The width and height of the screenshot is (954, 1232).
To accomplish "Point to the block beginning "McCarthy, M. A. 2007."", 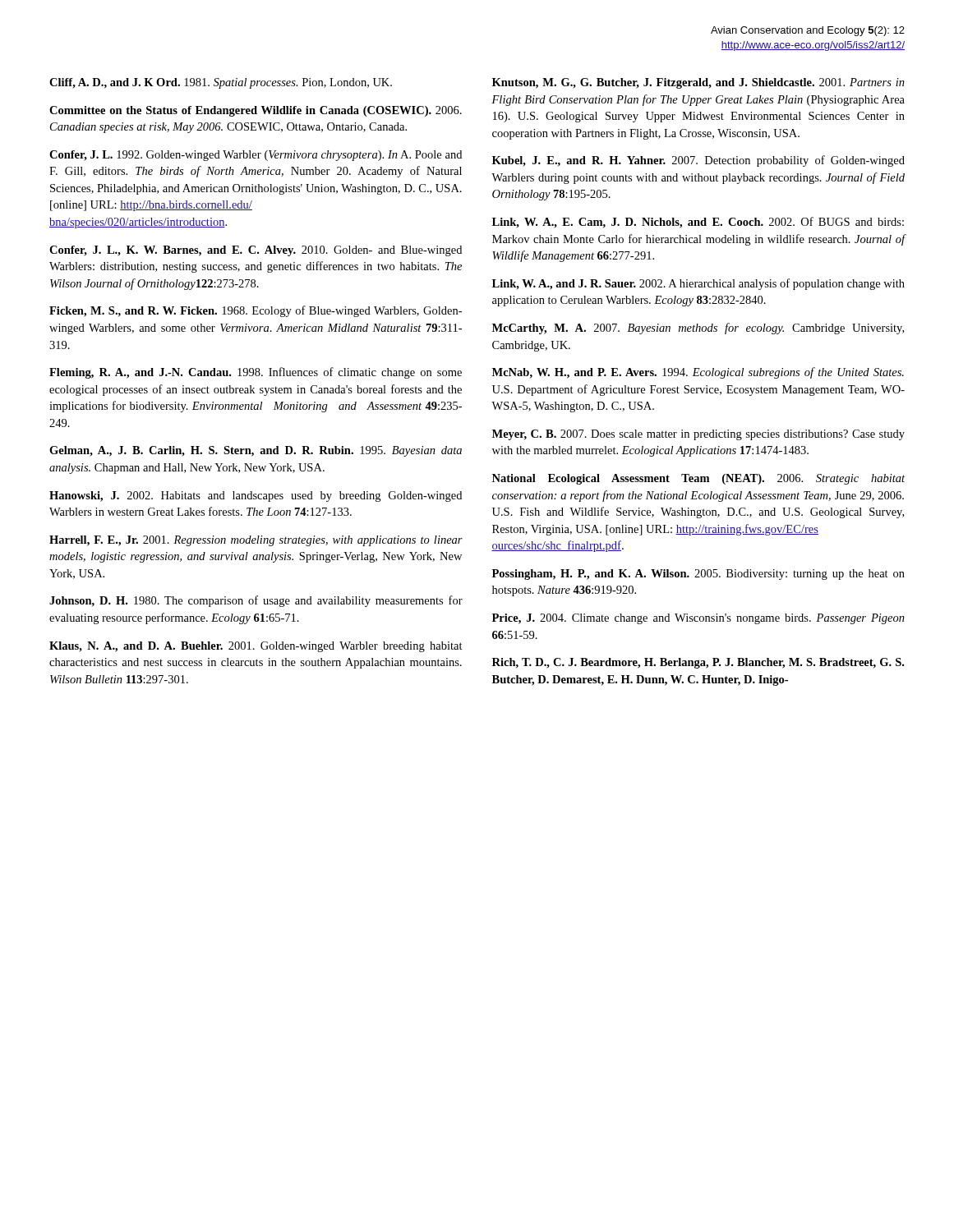I will (x=698, y=336).
